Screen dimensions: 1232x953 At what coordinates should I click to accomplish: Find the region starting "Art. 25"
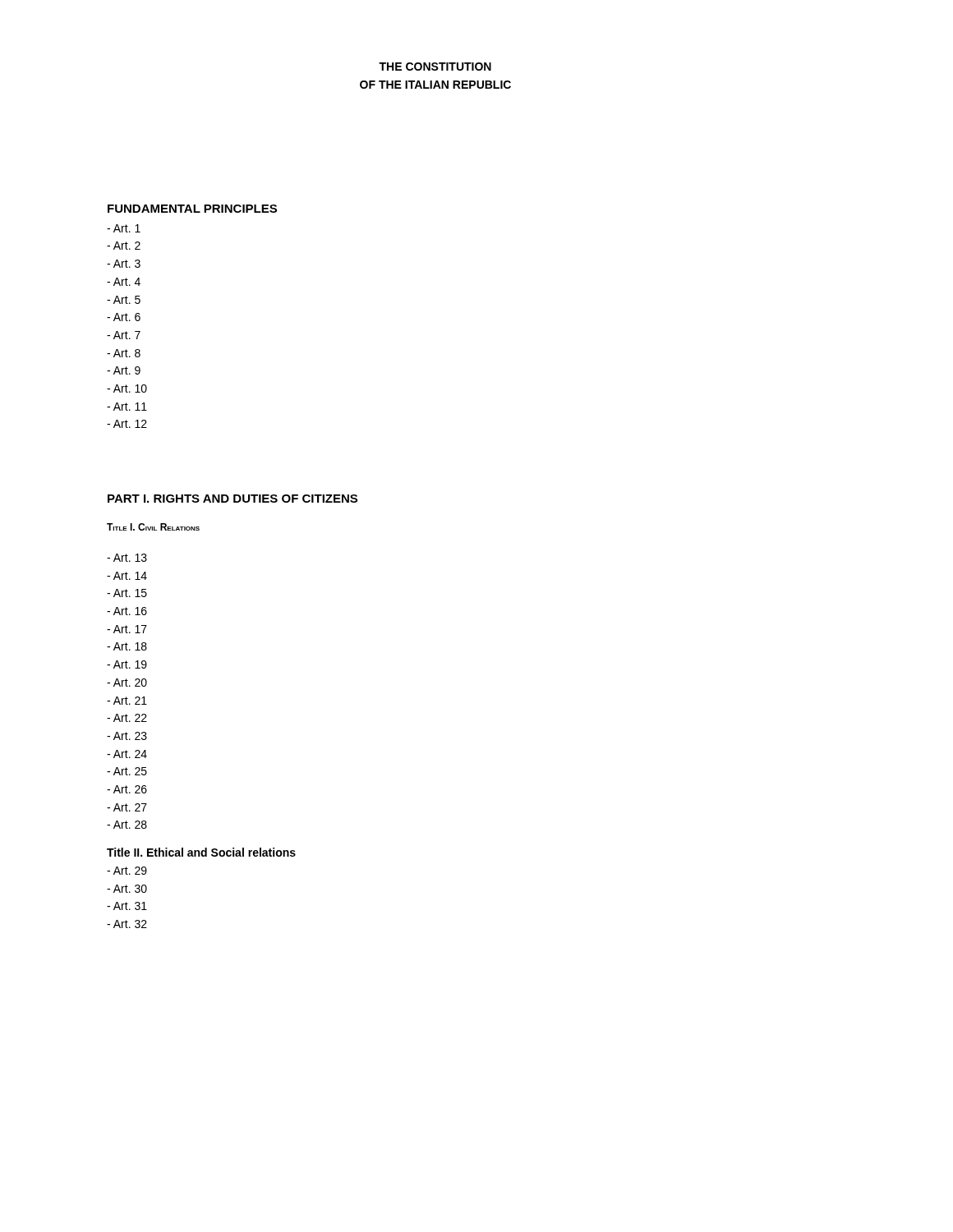[x=127, y=771]
